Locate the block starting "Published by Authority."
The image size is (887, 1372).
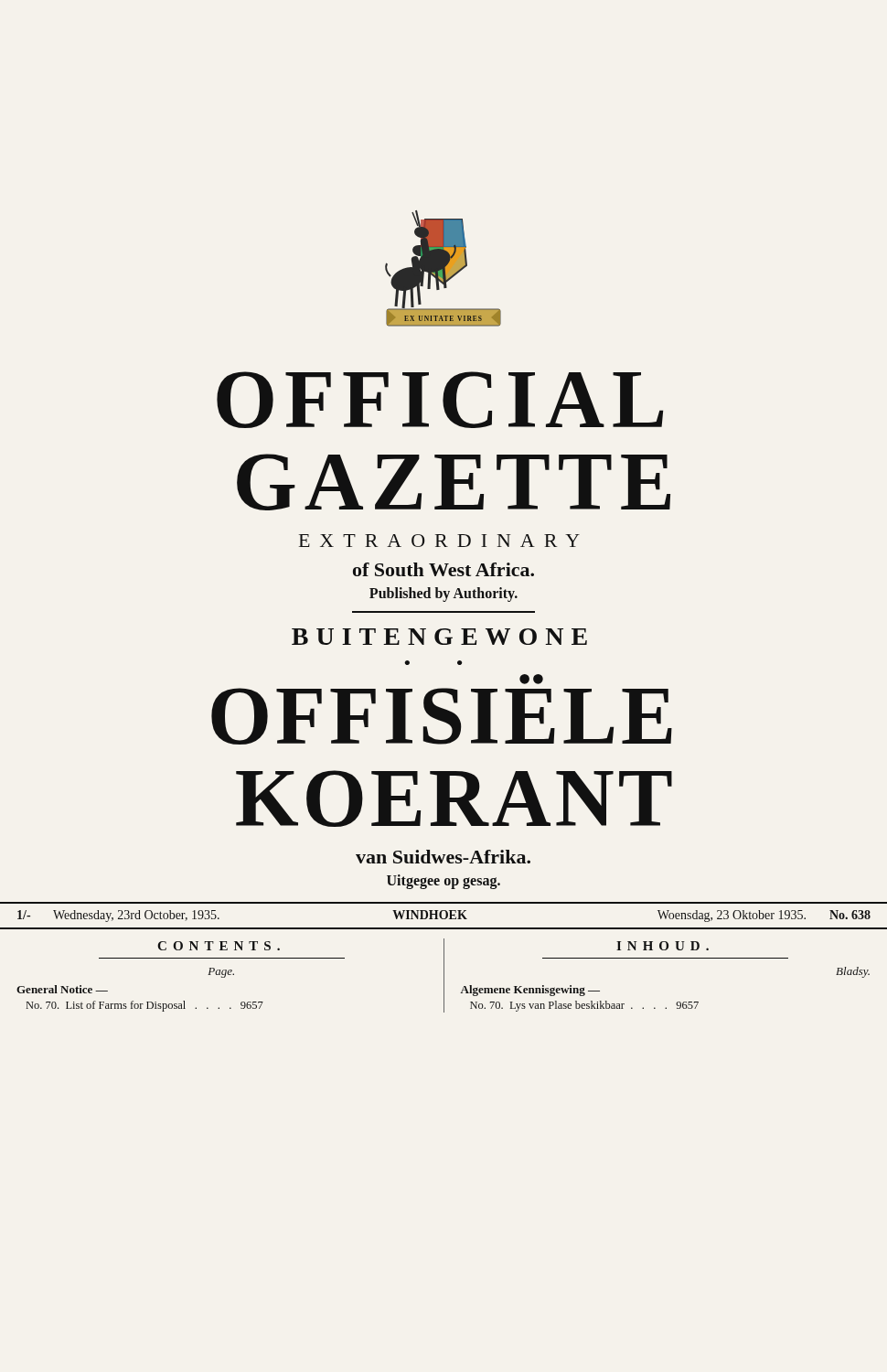point(444,593)
